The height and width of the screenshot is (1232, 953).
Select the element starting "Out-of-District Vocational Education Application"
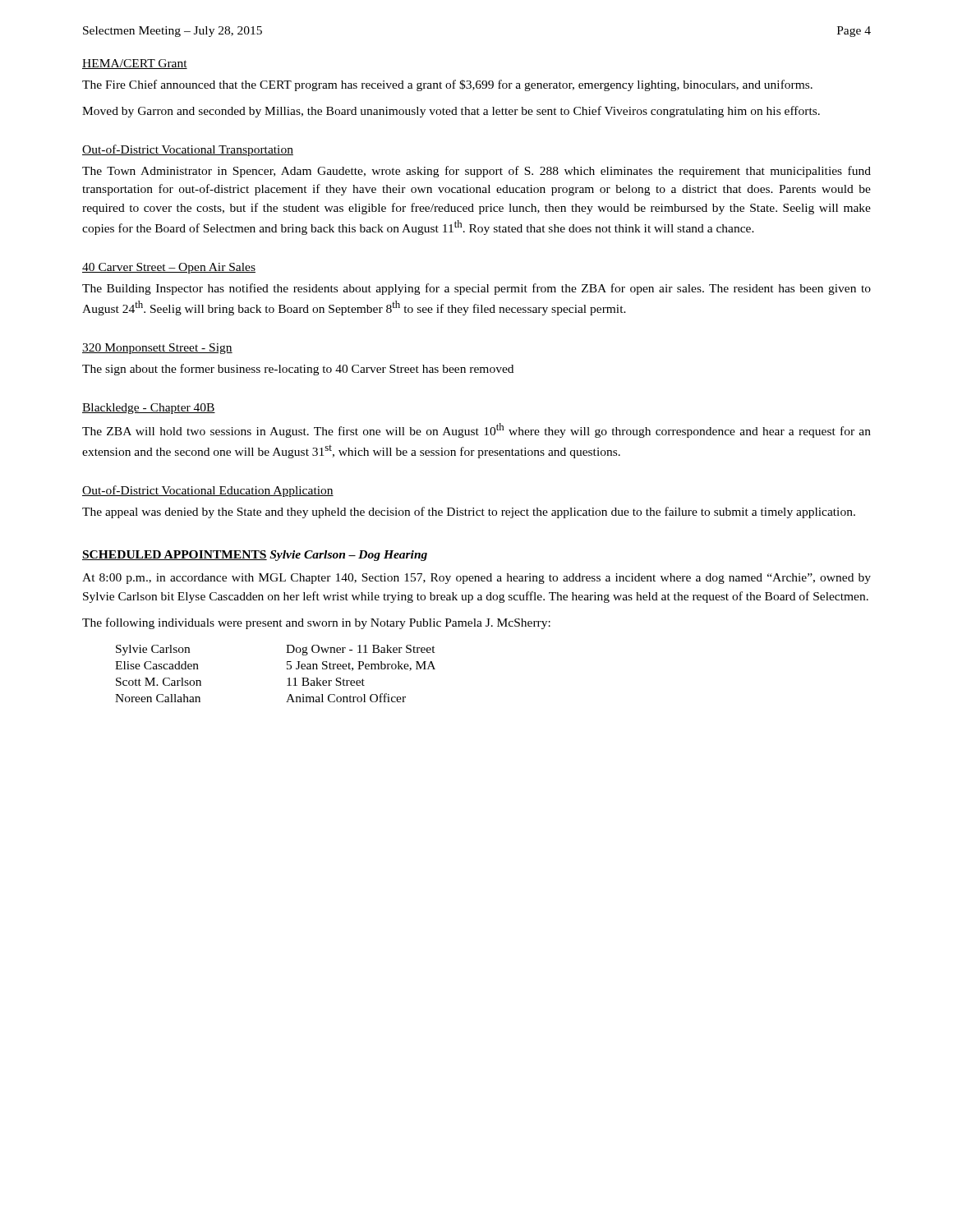[208, 490]
